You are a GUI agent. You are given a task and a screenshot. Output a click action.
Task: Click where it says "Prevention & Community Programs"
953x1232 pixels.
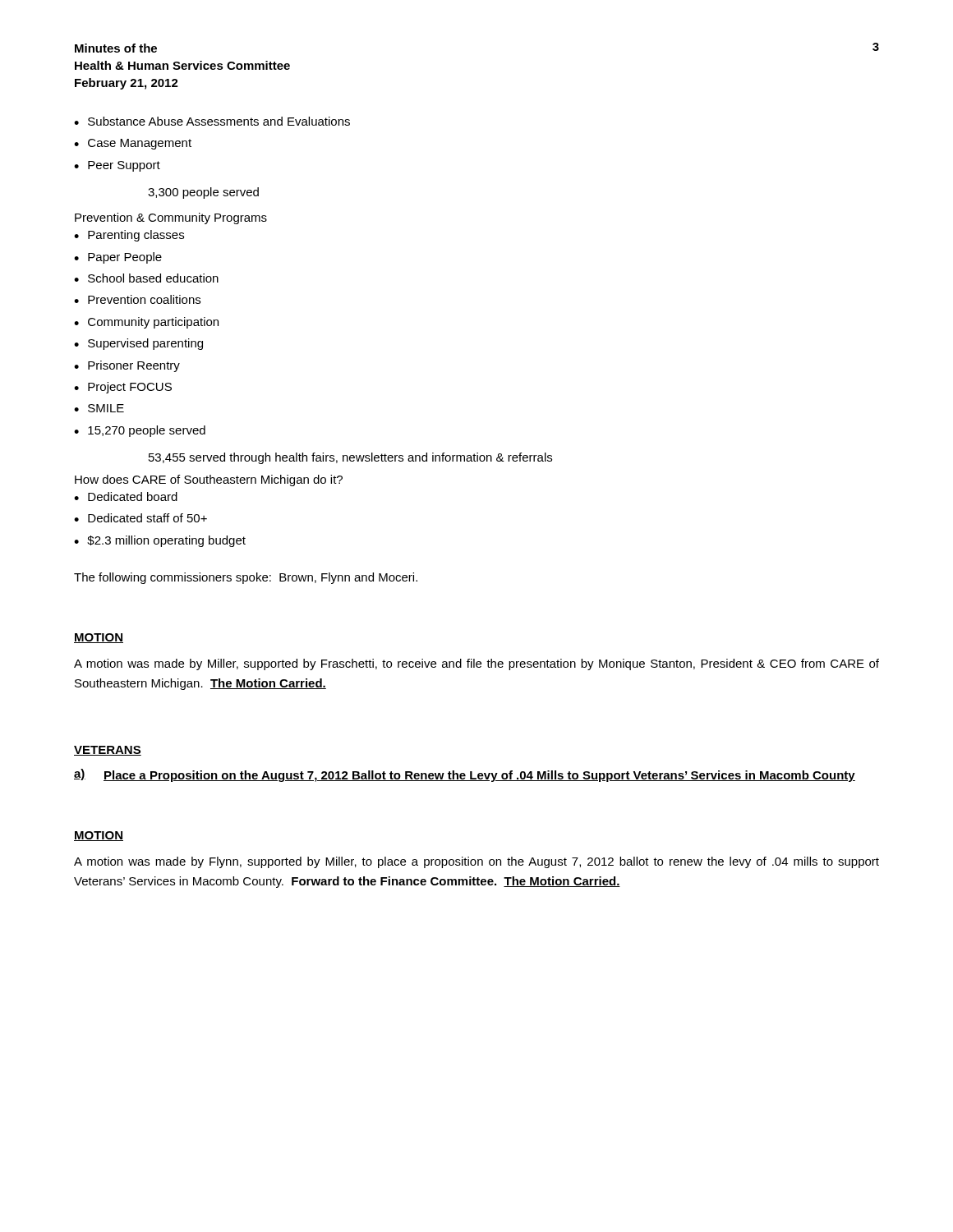coord(171,217)
